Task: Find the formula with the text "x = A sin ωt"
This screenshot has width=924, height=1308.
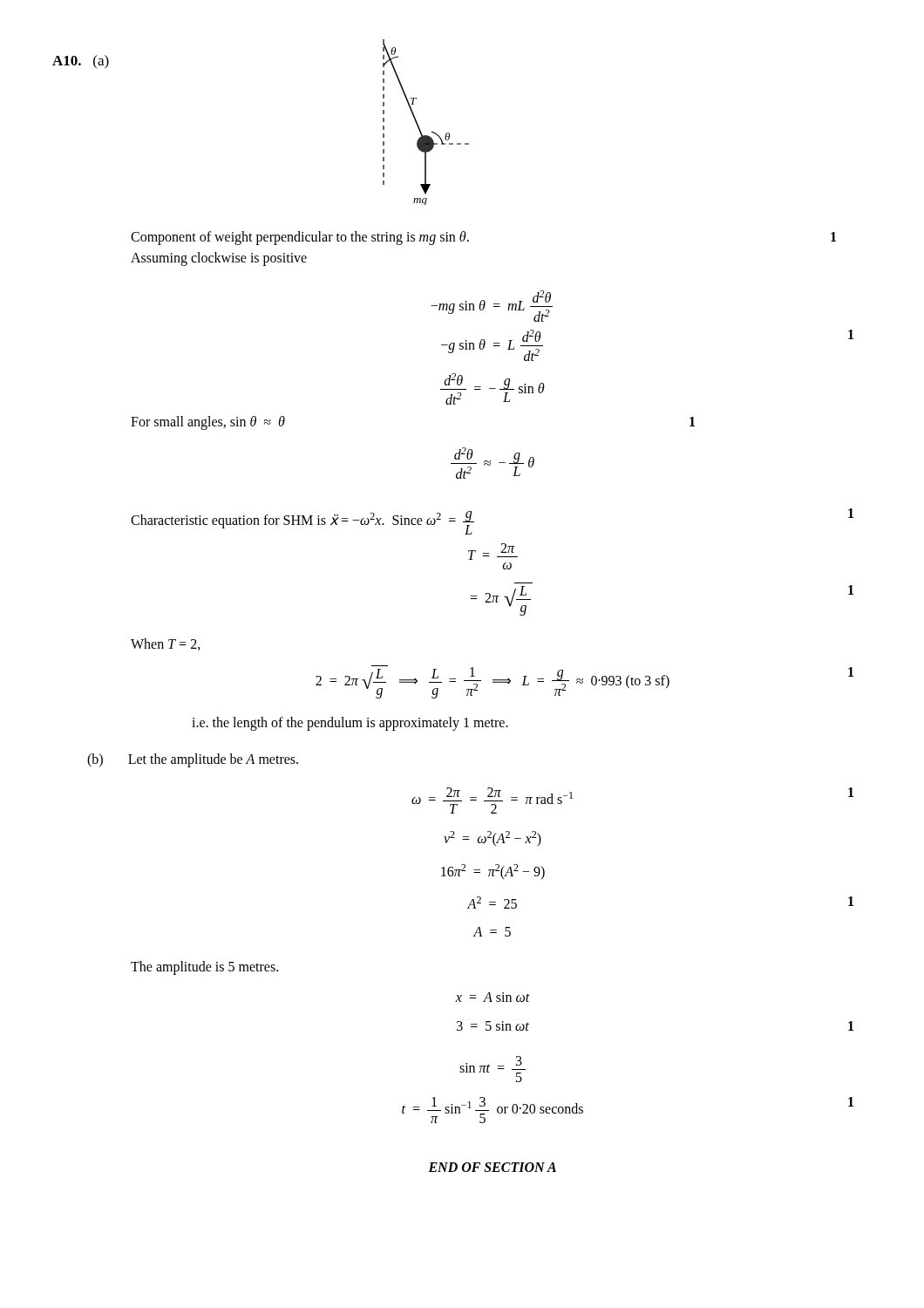Action: [x=492, y=997]
